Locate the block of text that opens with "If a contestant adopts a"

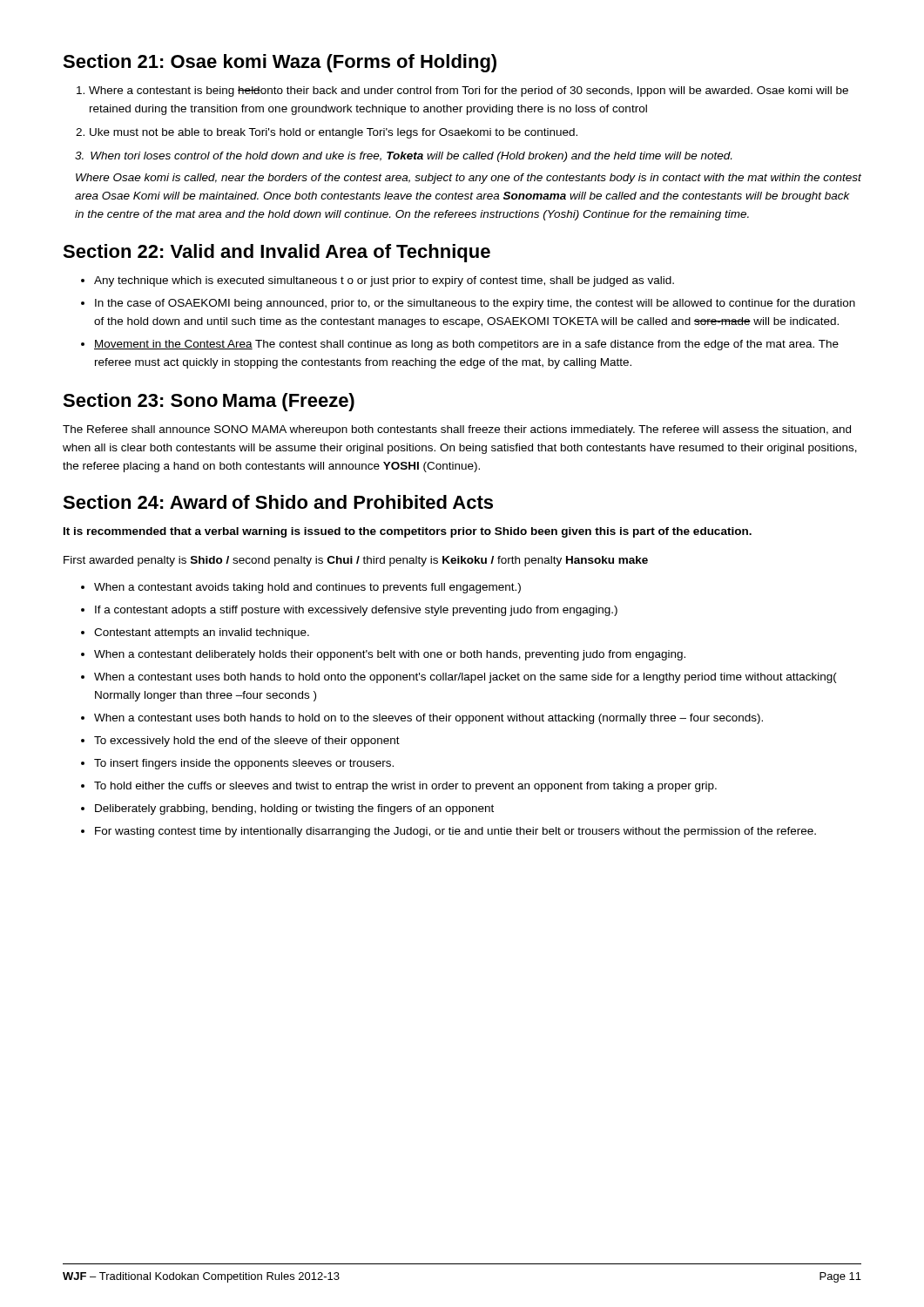(356, 609)
